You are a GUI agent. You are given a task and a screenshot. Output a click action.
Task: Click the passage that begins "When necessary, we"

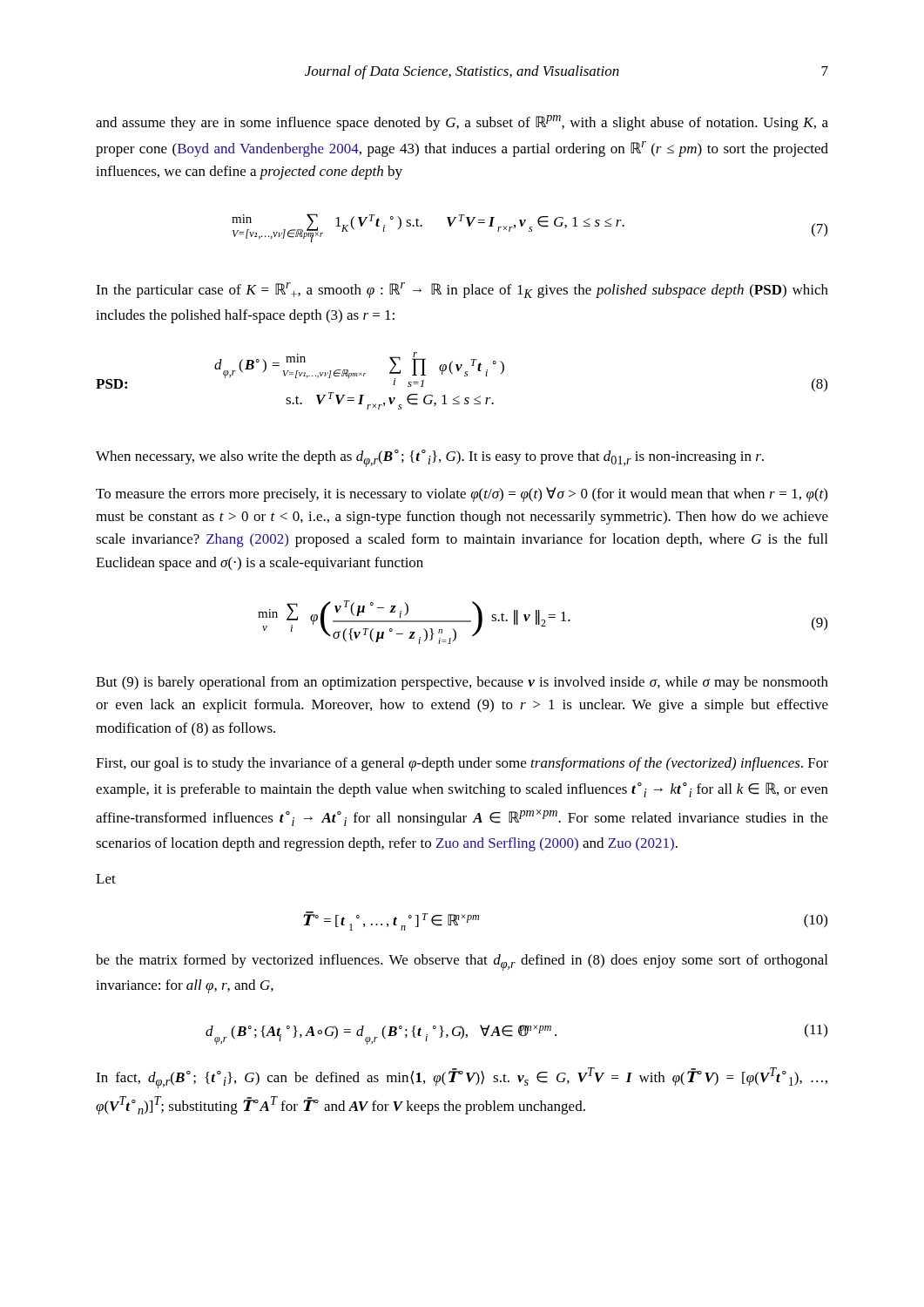point(430,455)
